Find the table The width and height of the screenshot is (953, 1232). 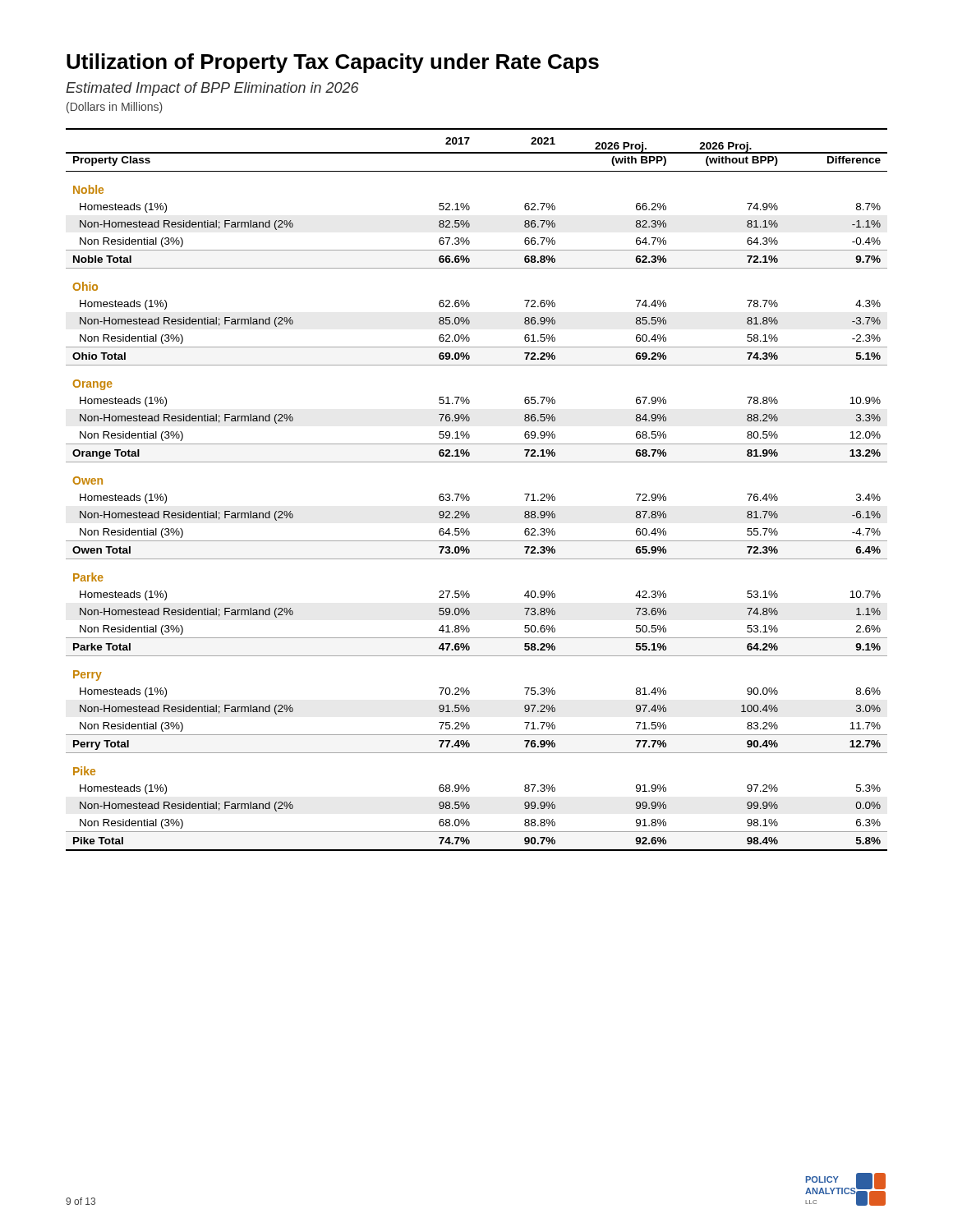tap(476, 490)
